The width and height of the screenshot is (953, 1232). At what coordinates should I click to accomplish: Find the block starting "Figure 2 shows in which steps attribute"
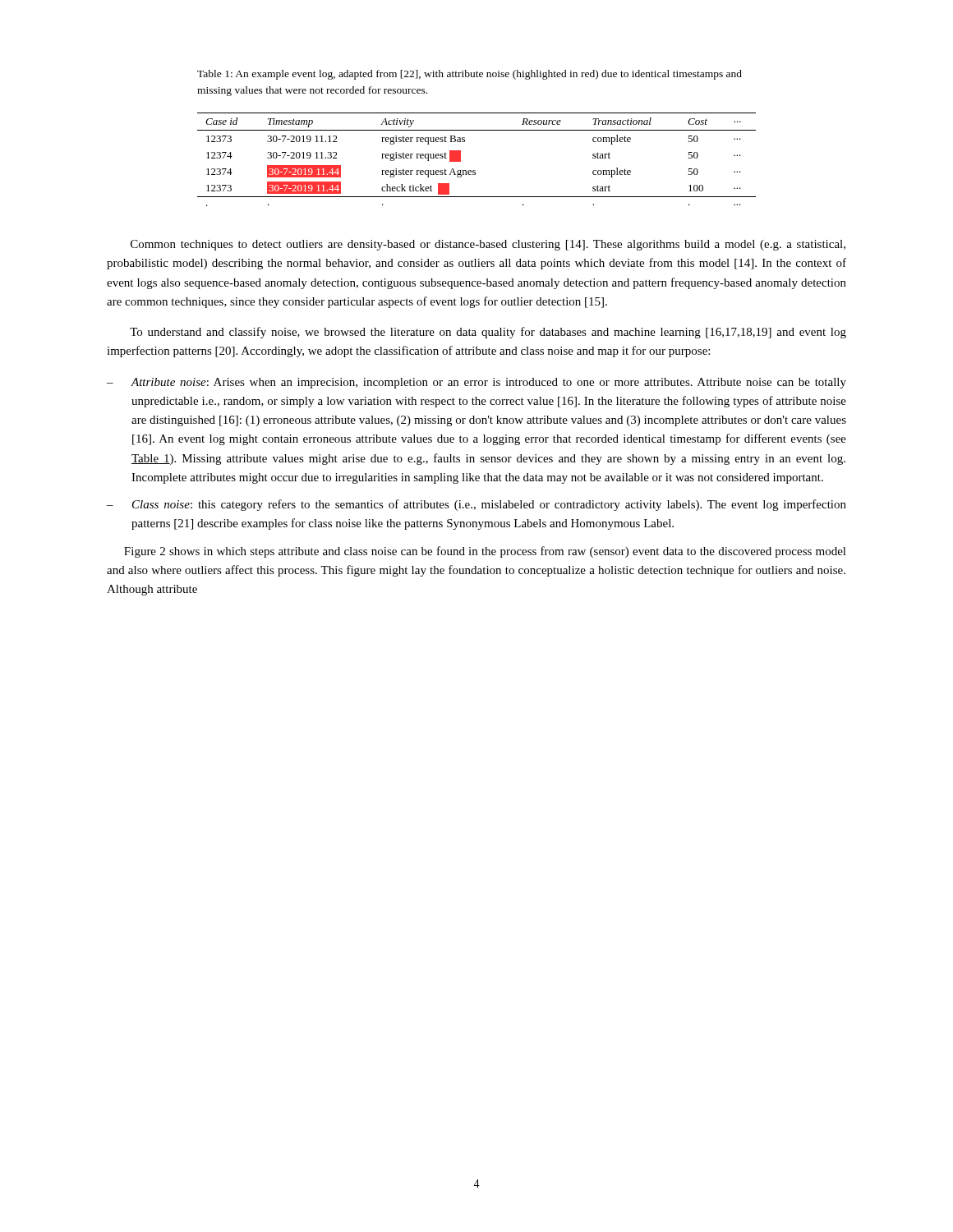pos(476,570)
